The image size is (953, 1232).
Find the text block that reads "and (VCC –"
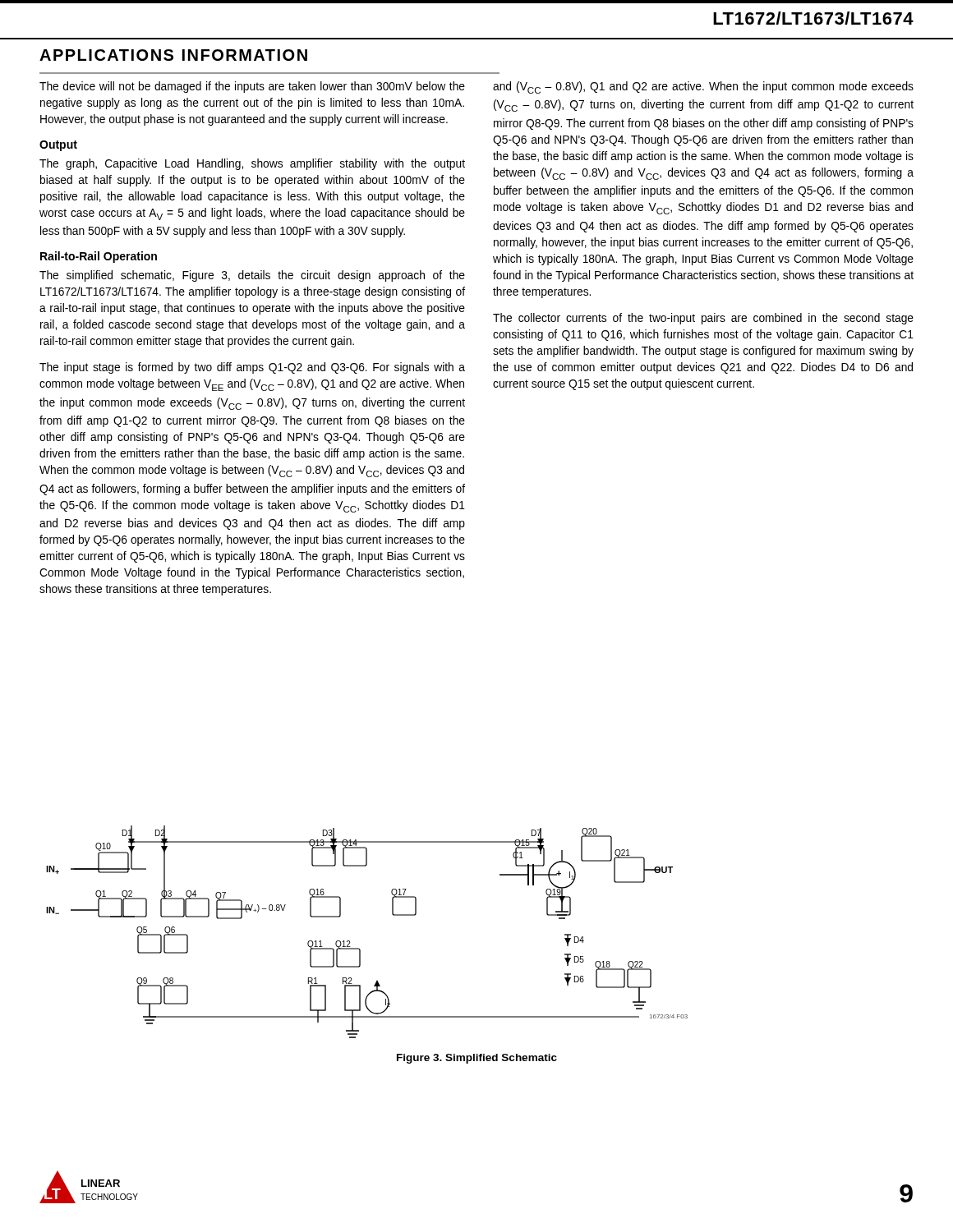[x=703, y=189]
